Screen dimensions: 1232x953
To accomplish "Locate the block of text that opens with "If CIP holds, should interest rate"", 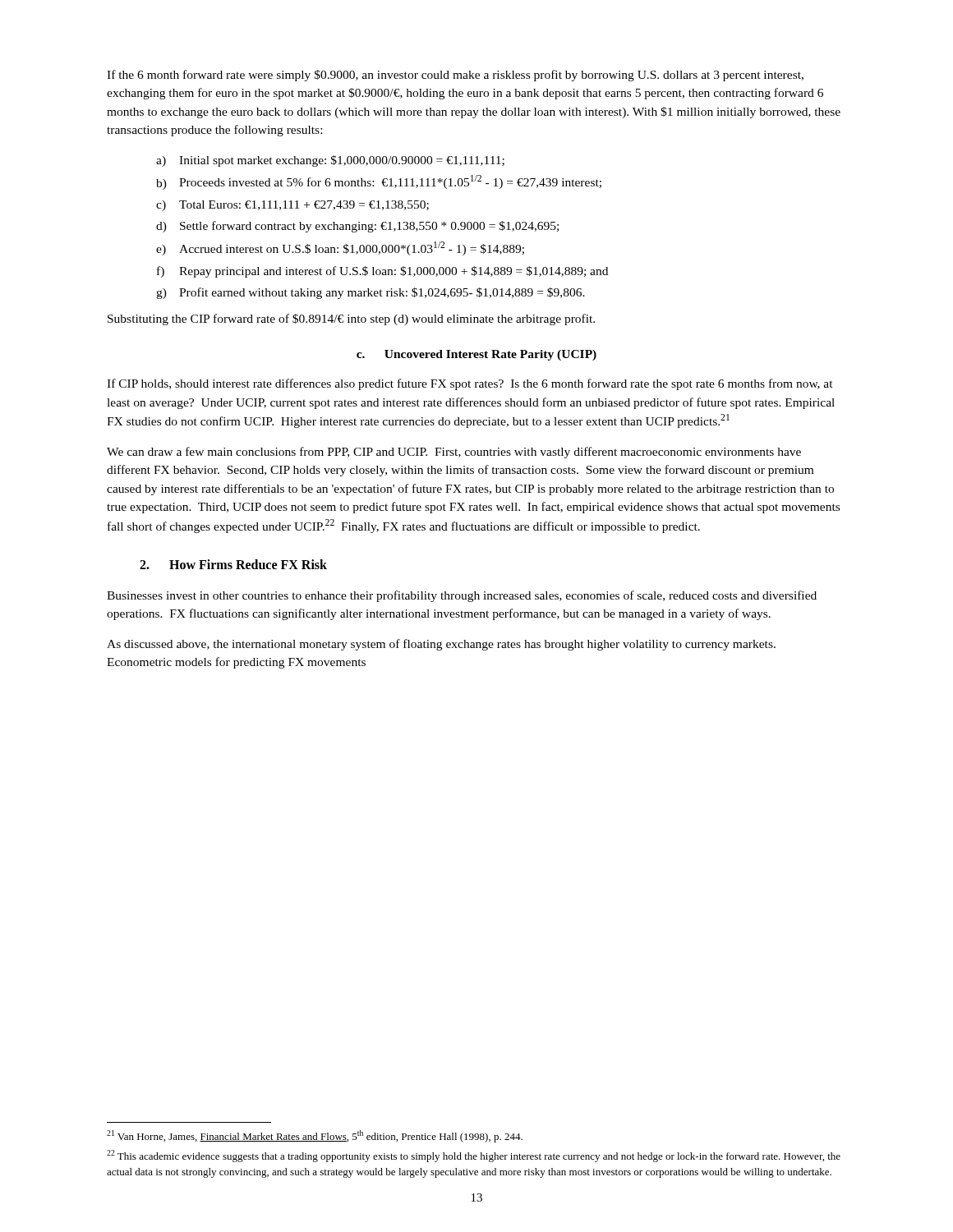I will 471,402.
